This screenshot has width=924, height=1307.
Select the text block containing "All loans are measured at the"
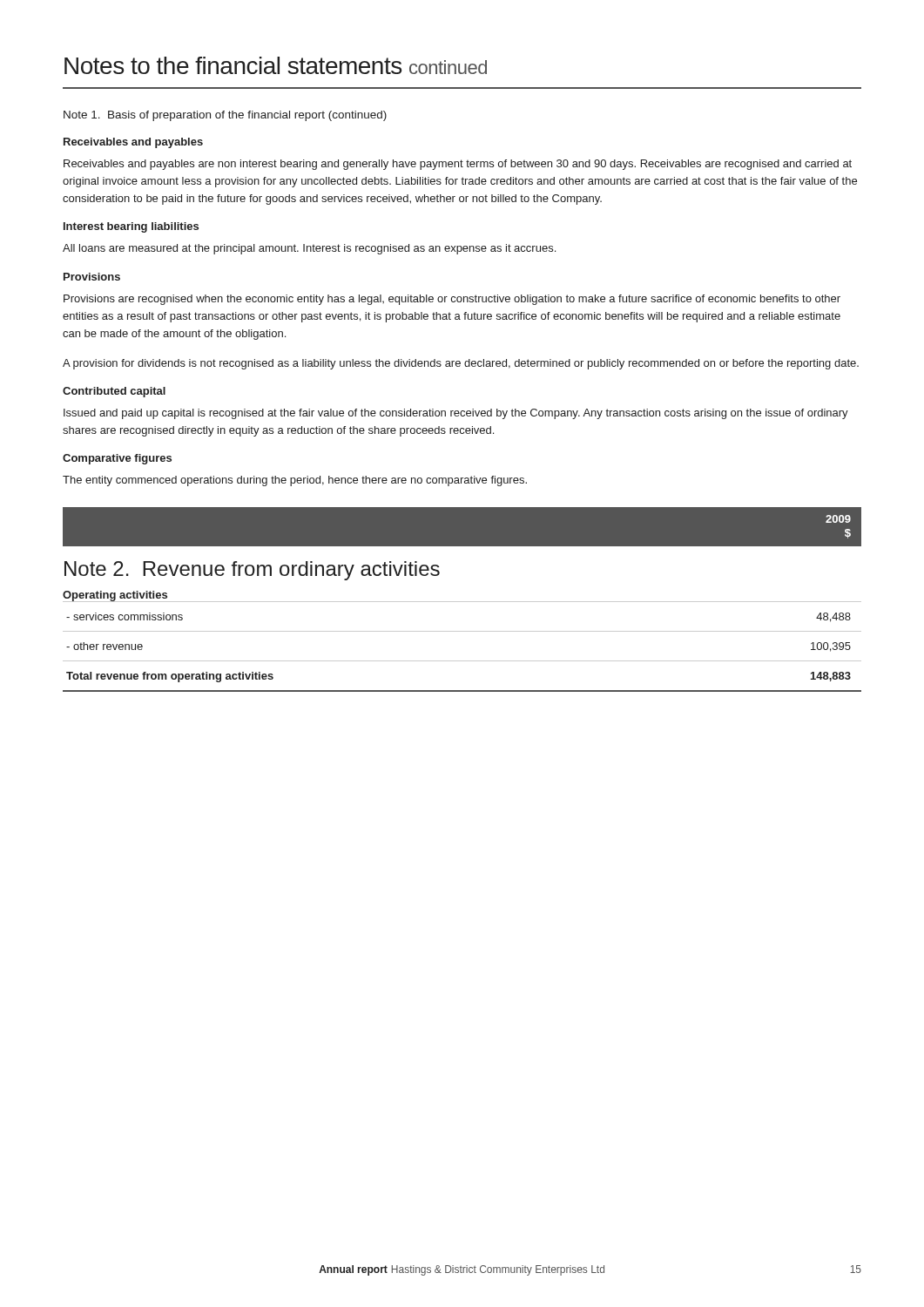462,249
